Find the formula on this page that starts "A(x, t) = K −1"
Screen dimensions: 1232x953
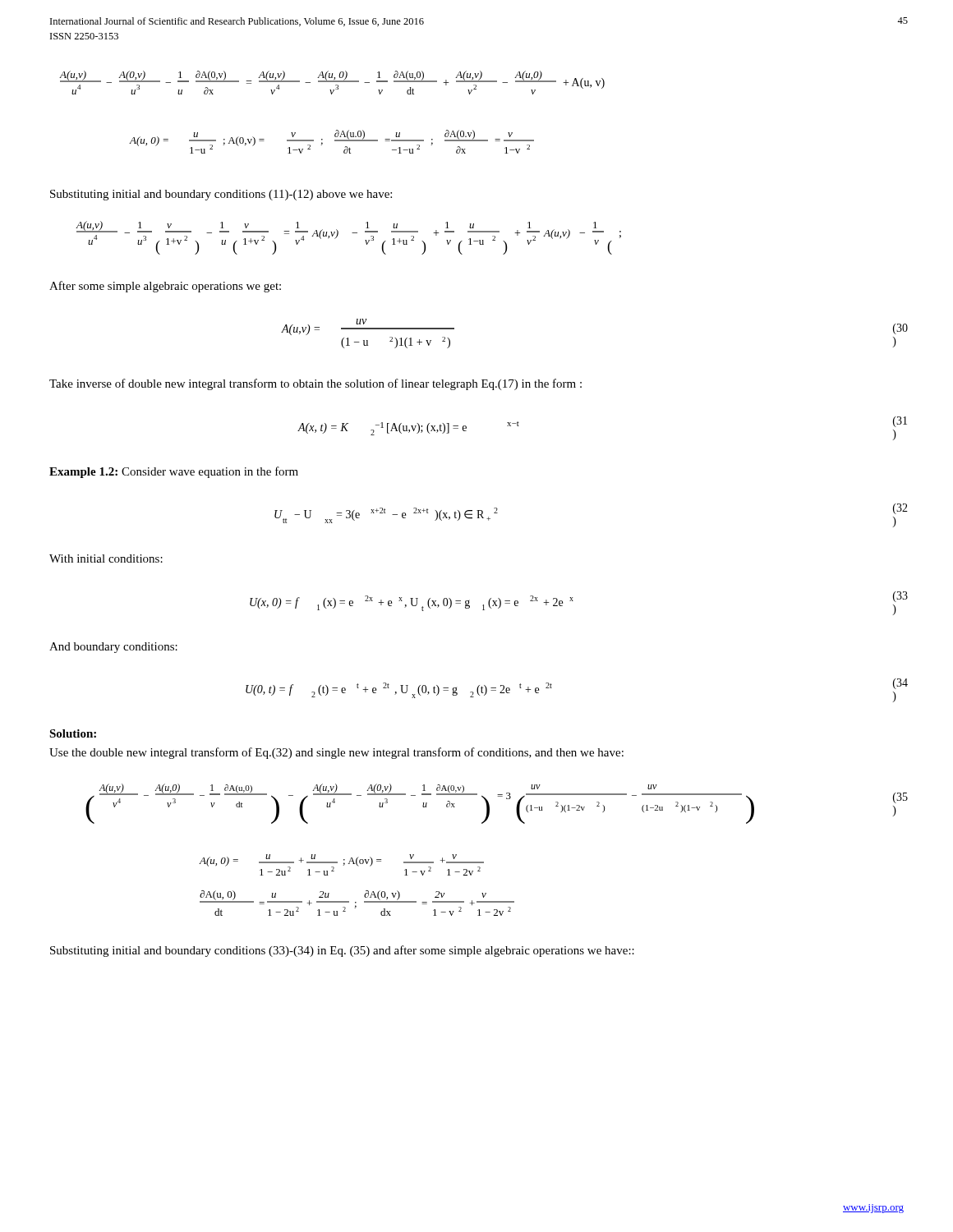(x=479, y=428)
